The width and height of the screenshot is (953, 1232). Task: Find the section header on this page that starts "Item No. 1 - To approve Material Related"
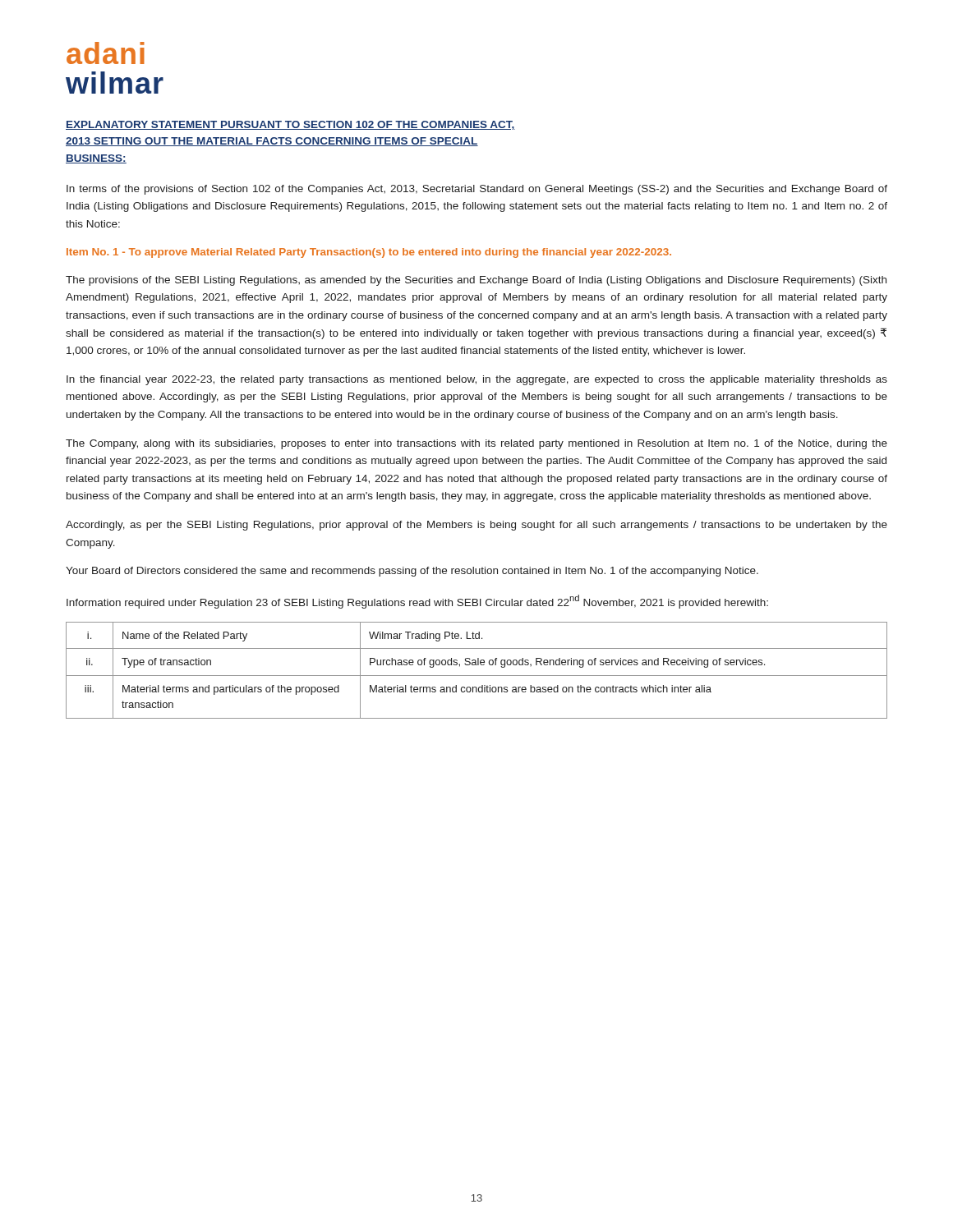369,251
